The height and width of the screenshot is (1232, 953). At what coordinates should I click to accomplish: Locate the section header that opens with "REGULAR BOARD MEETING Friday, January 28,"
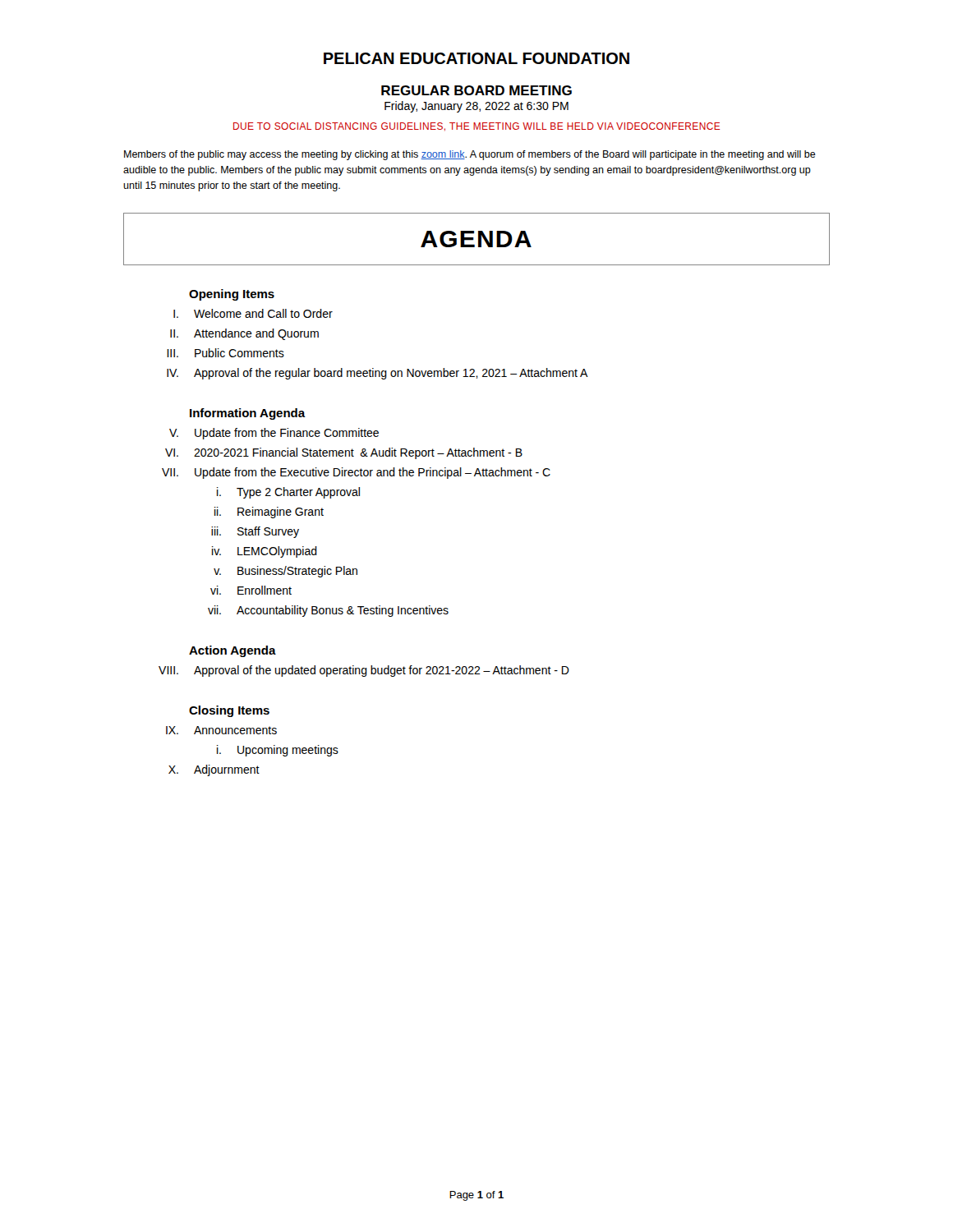[476, 98]
